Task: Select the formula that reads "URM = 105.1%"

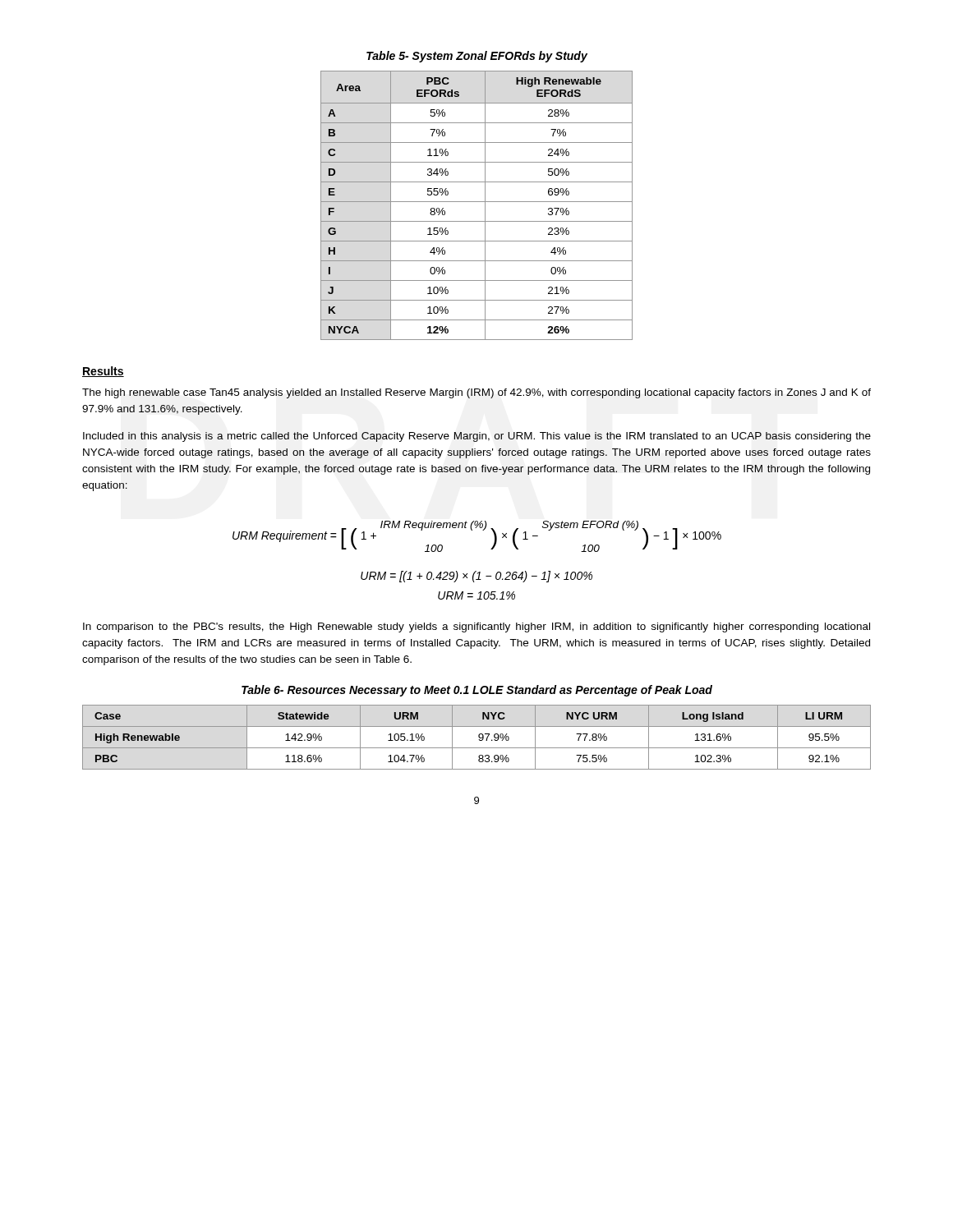Action: [476, 595]
